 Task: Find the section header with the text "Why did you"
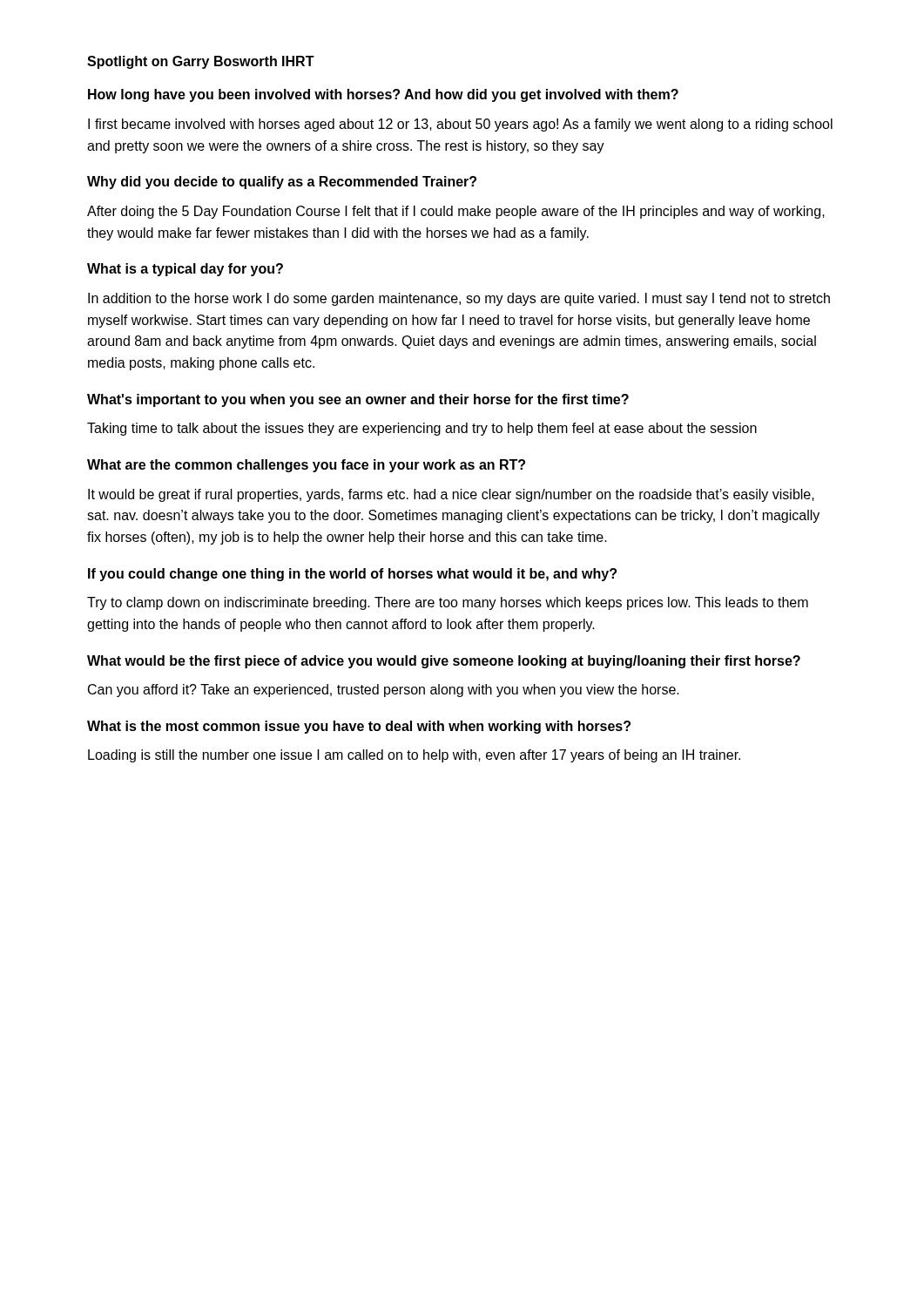pos(462,183)
